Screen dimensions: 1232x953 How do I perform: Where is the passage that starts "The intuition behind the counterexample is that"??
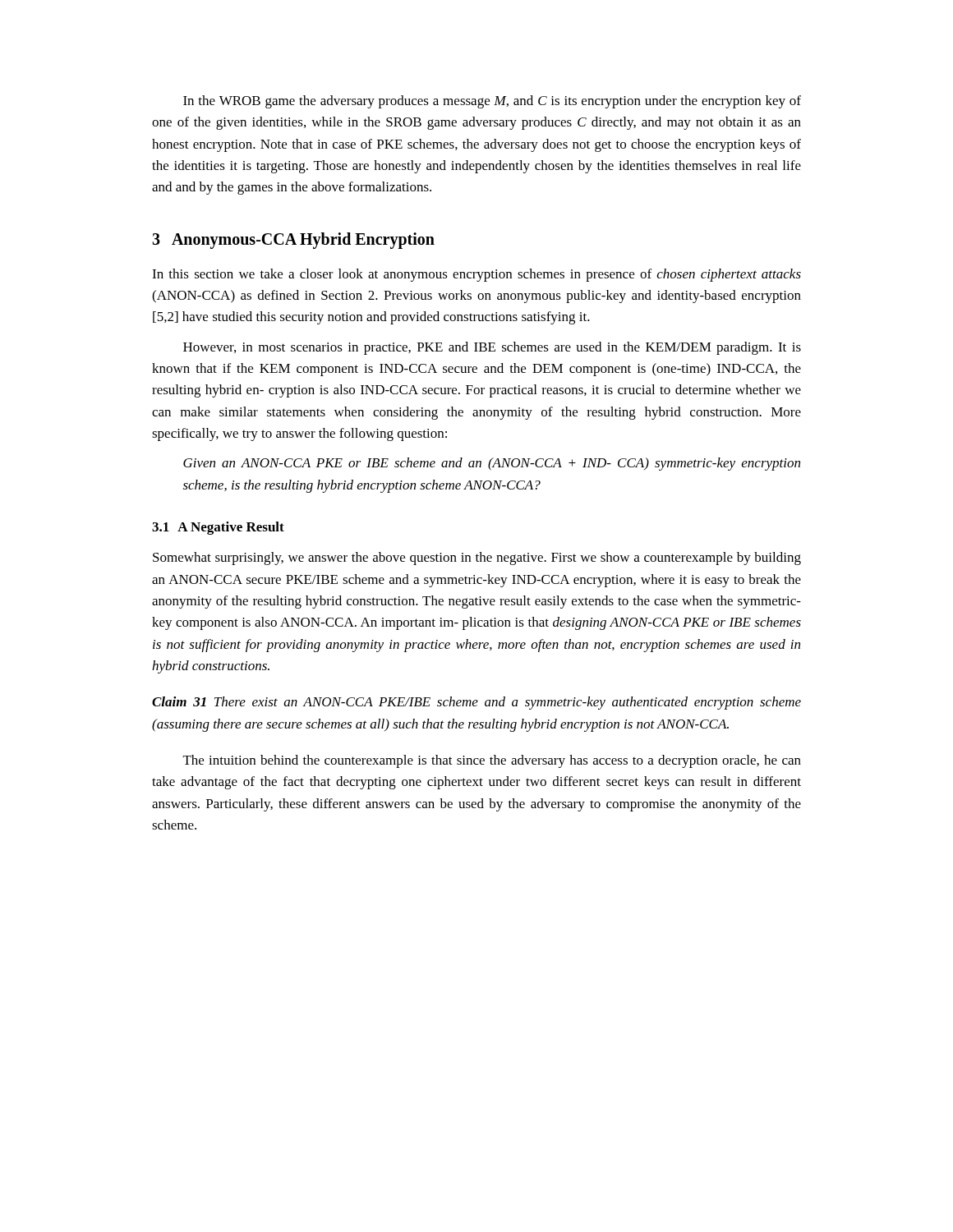tap(476, 793)
